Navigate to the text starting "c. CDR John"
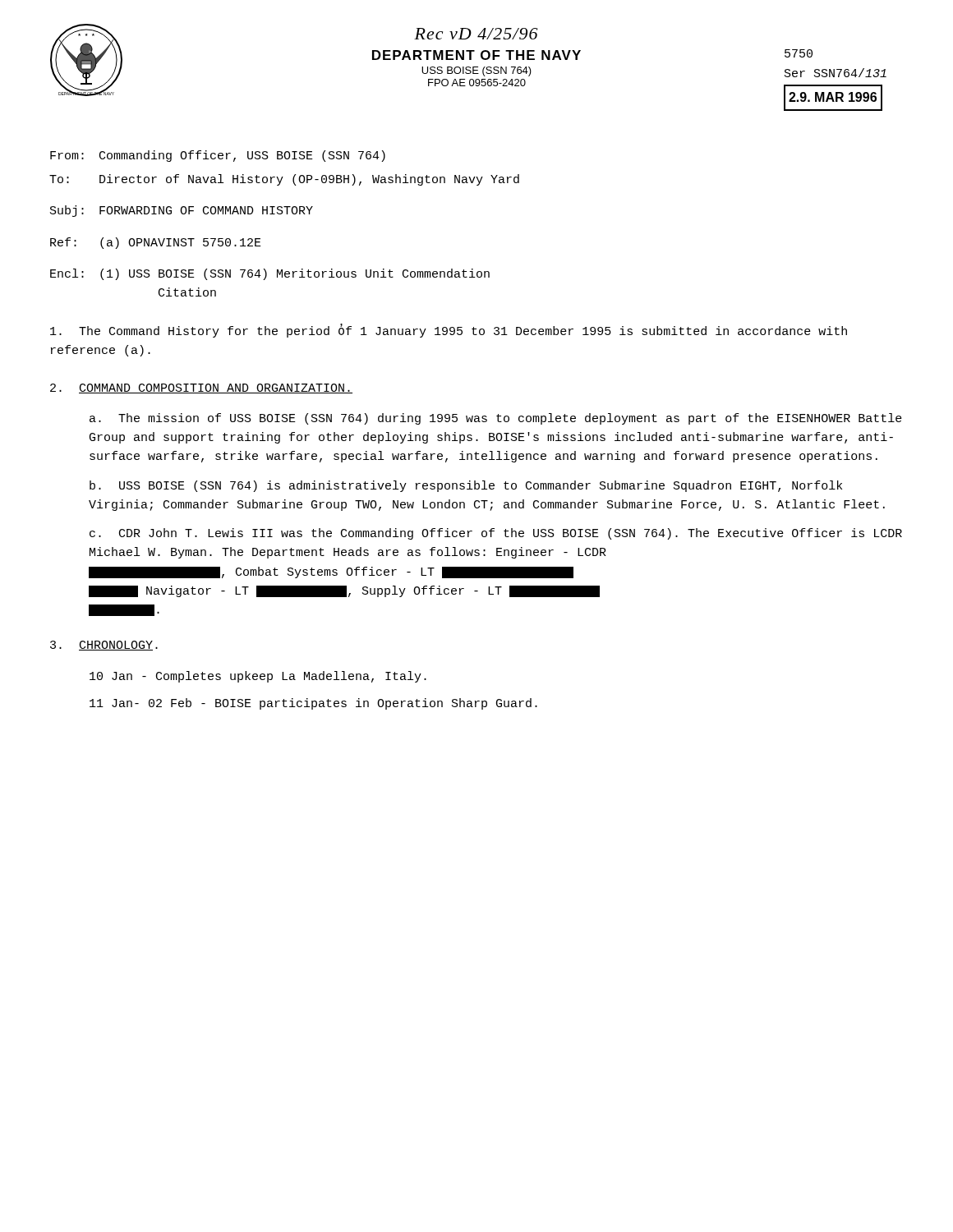This screenshot has height=1232, width=953. click(495, 574)
